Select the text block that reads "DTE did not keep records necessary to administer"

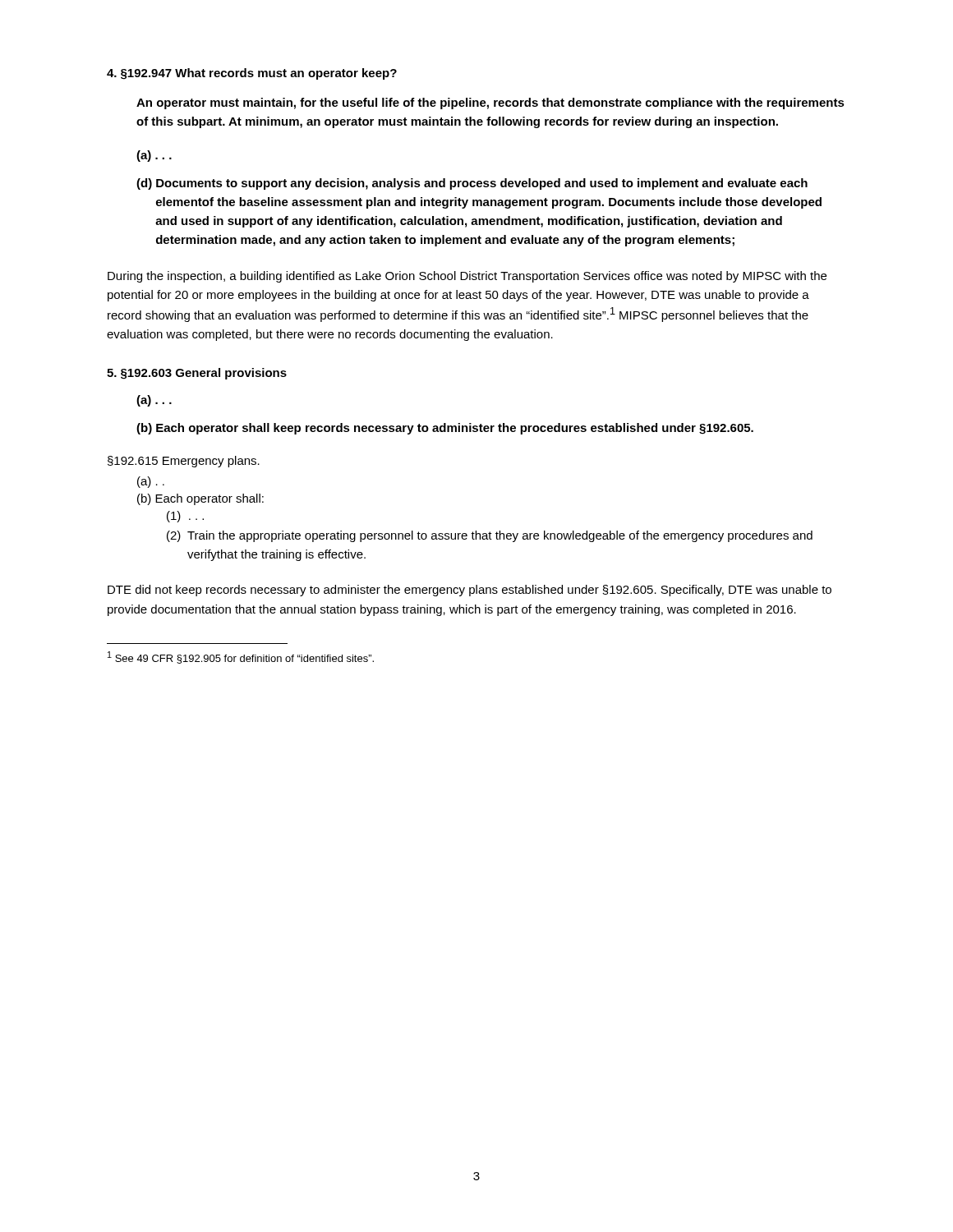469,599
